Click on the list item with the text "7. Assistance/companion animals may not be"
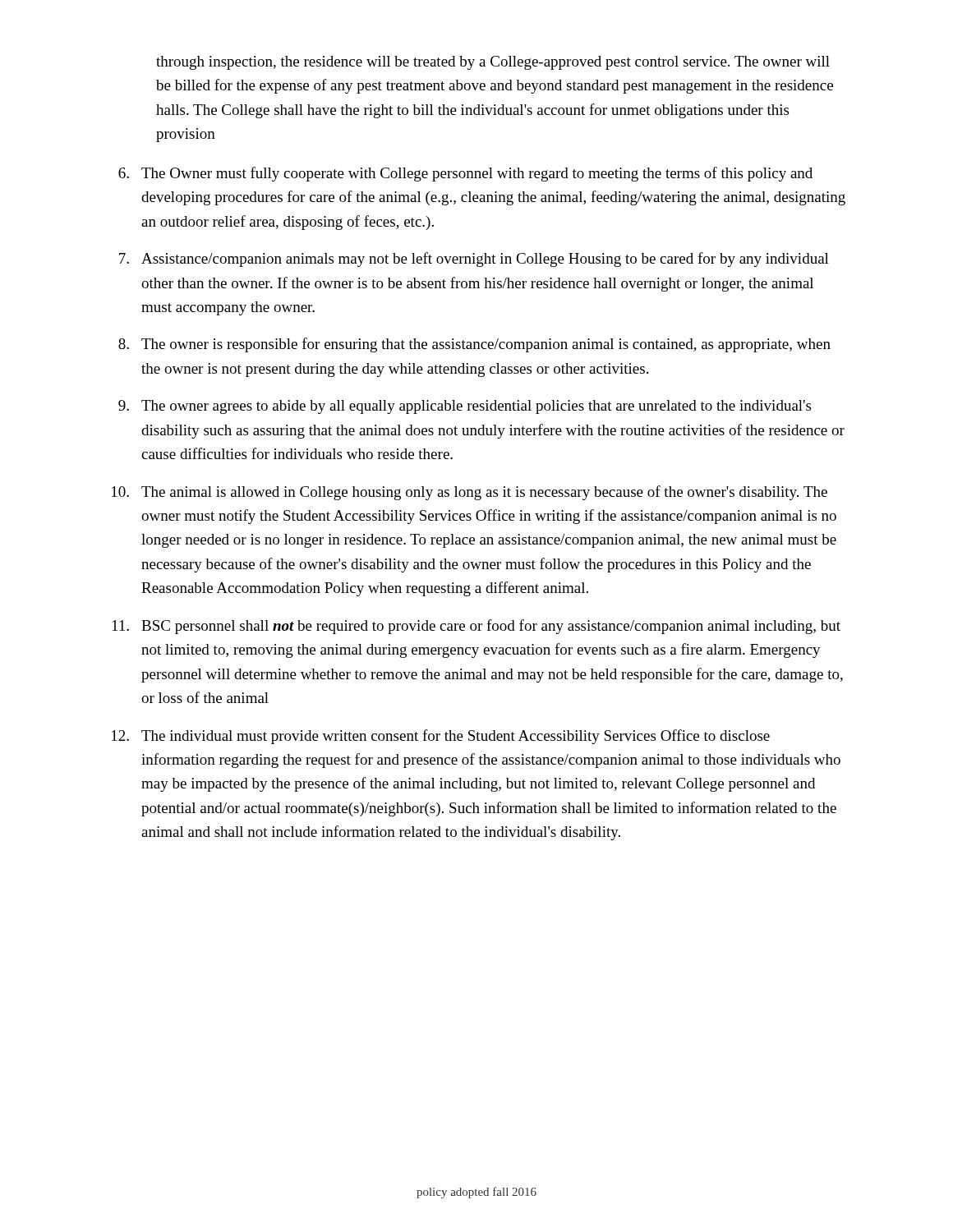The image size is (953, 1232). pyautogui.click(x=468, y=283)
